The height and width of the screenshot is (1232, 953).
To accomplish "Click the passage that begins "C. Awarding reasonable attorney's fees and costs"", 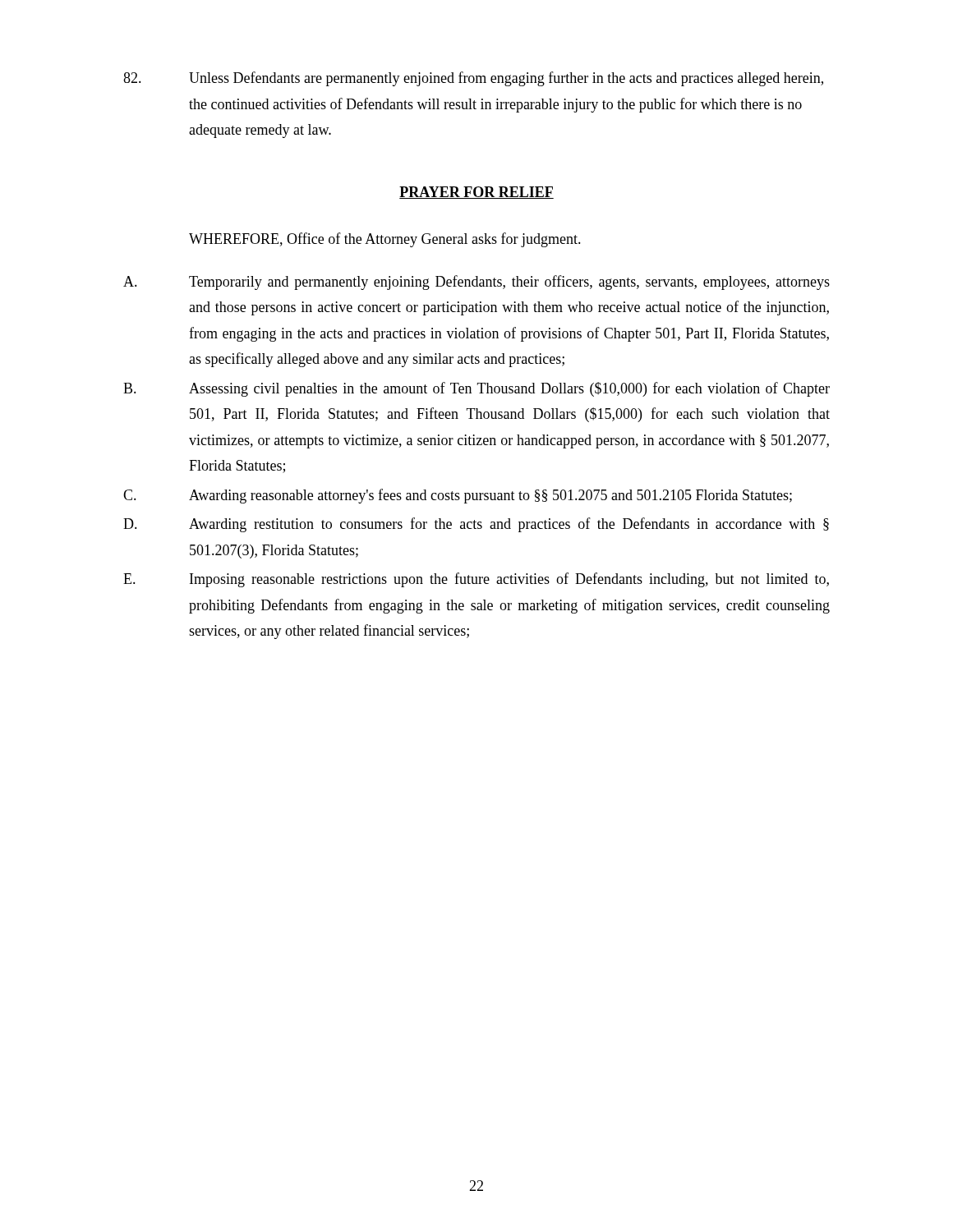I will click(476, 496).
